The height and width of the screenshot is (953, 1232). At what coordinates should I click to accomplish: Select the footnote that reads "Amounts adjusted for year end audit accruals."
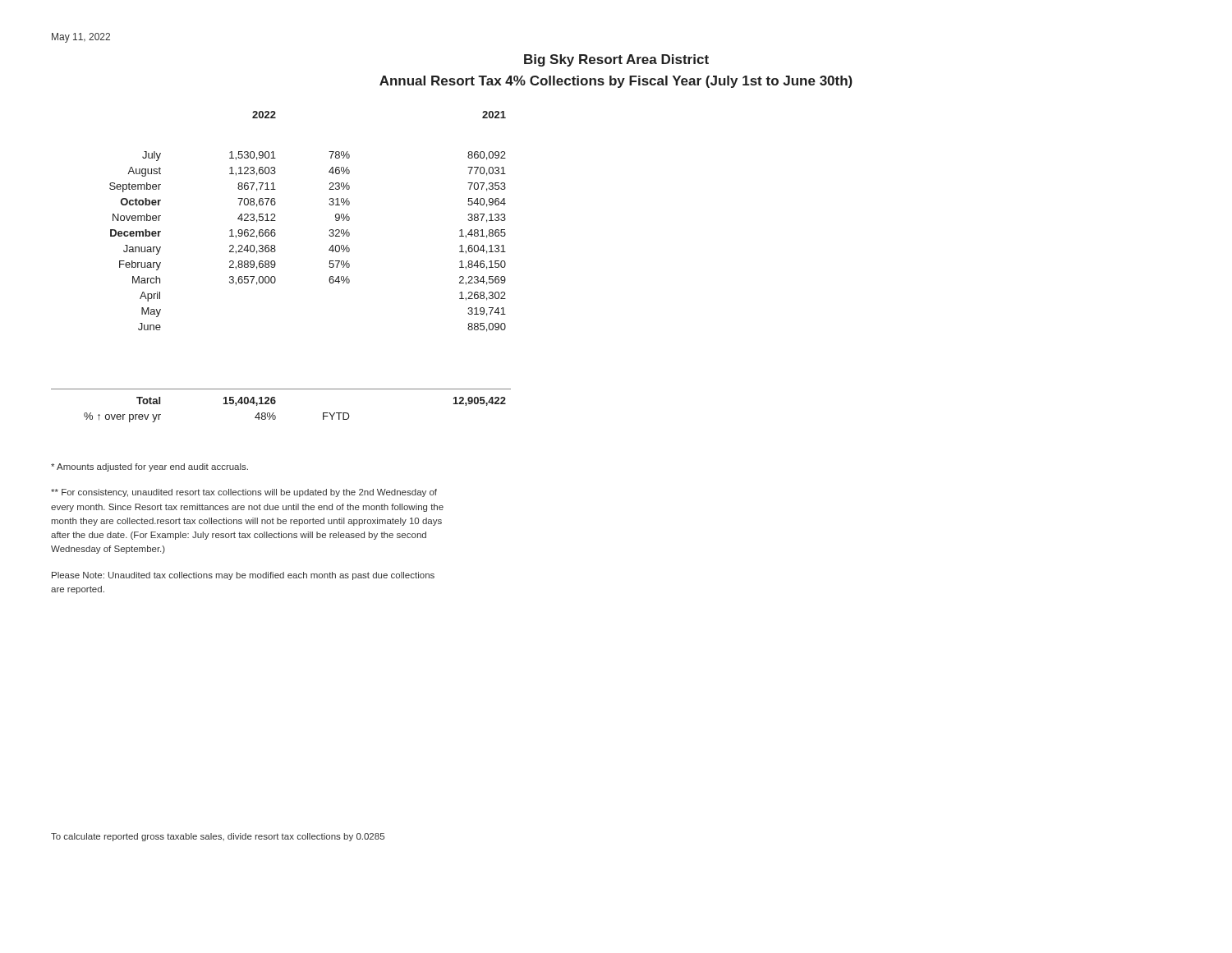(150, 467)
